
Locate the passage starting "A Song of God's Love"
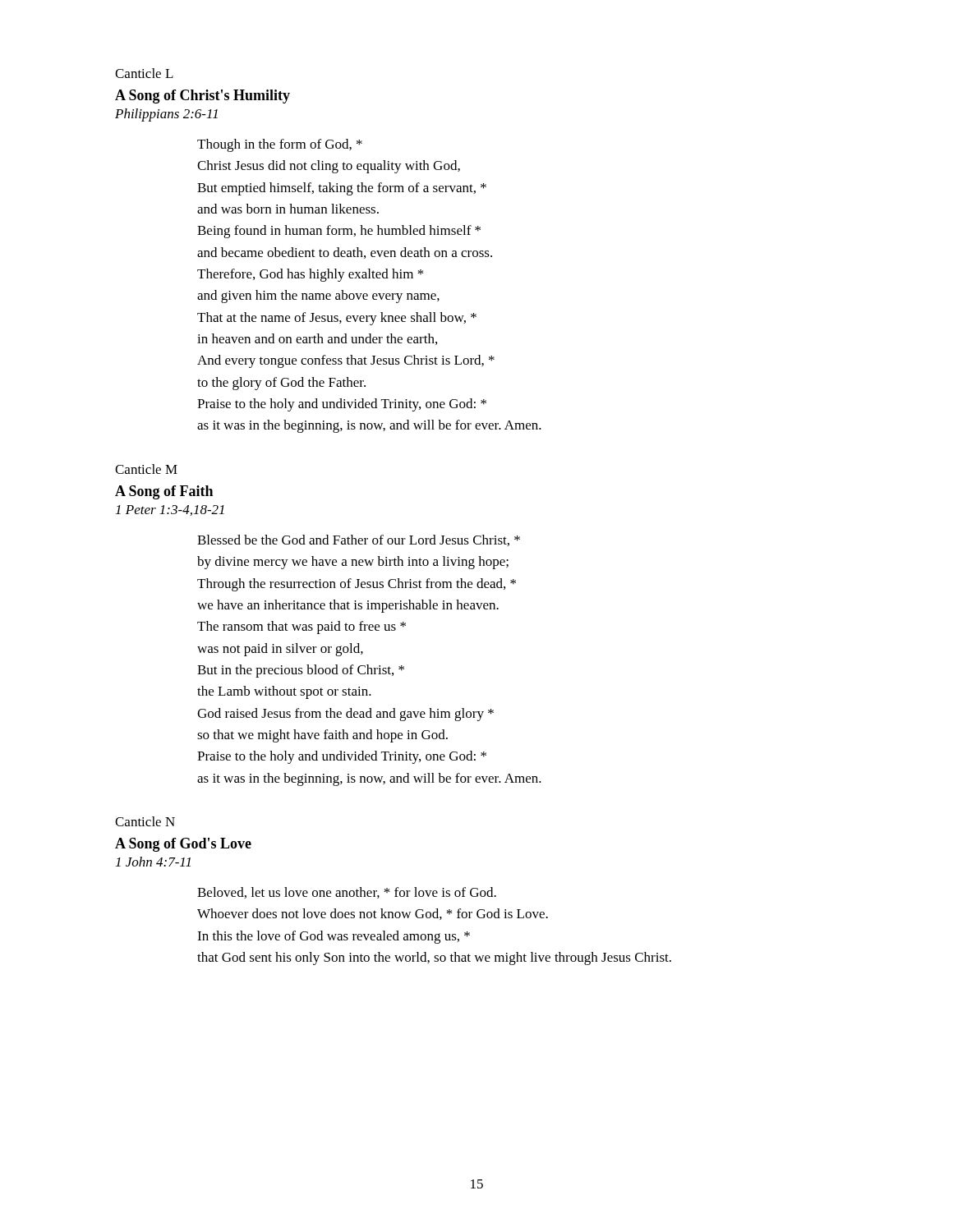pos(183,843)
